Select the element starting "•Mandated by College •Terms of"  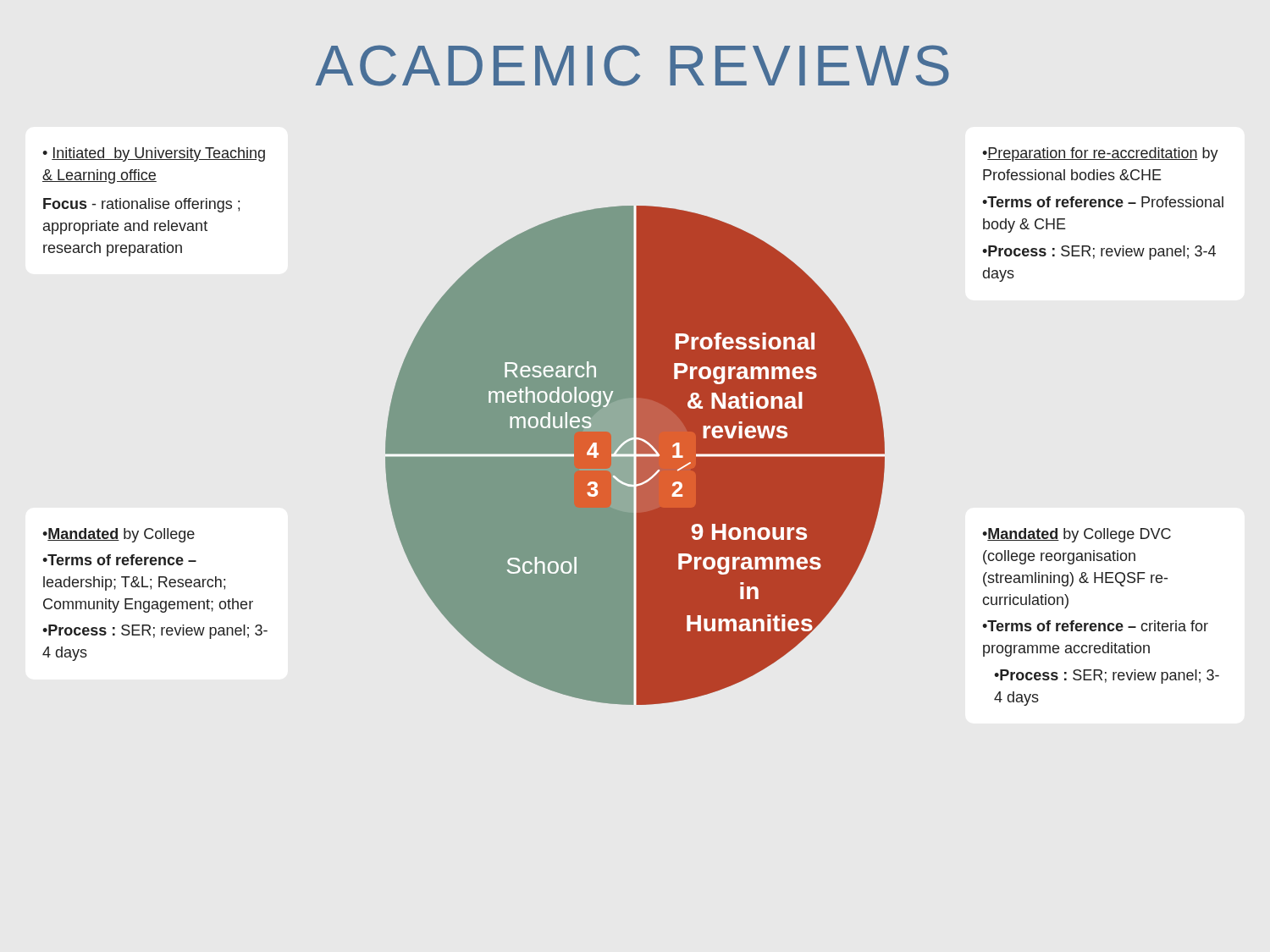(157, 593)
